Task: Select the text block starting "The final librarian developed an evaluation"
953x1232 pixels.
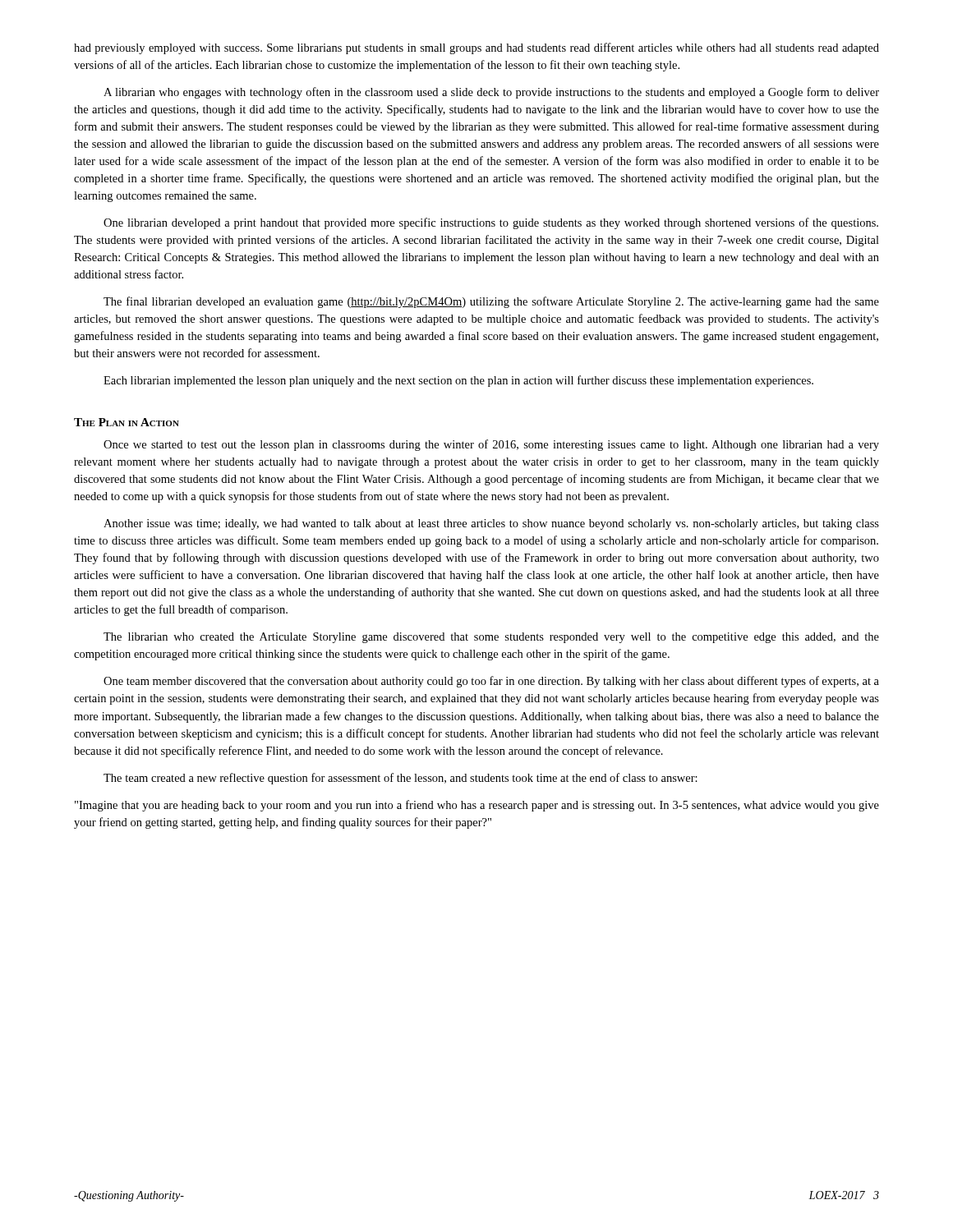Action: (476, 328)
